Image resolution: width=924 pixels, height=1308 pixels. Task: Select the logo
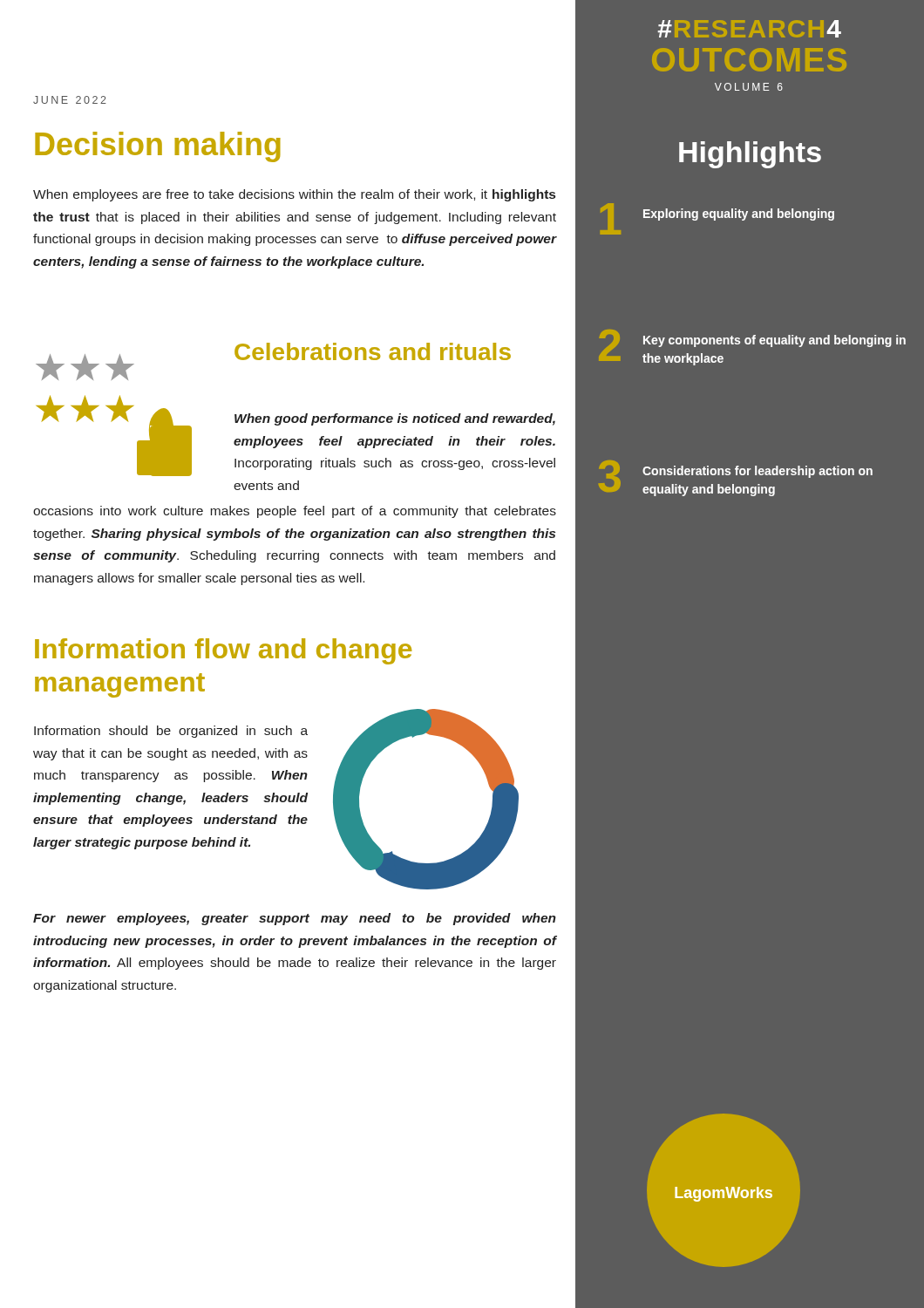pyautogui.click(x=723, y=1190)
